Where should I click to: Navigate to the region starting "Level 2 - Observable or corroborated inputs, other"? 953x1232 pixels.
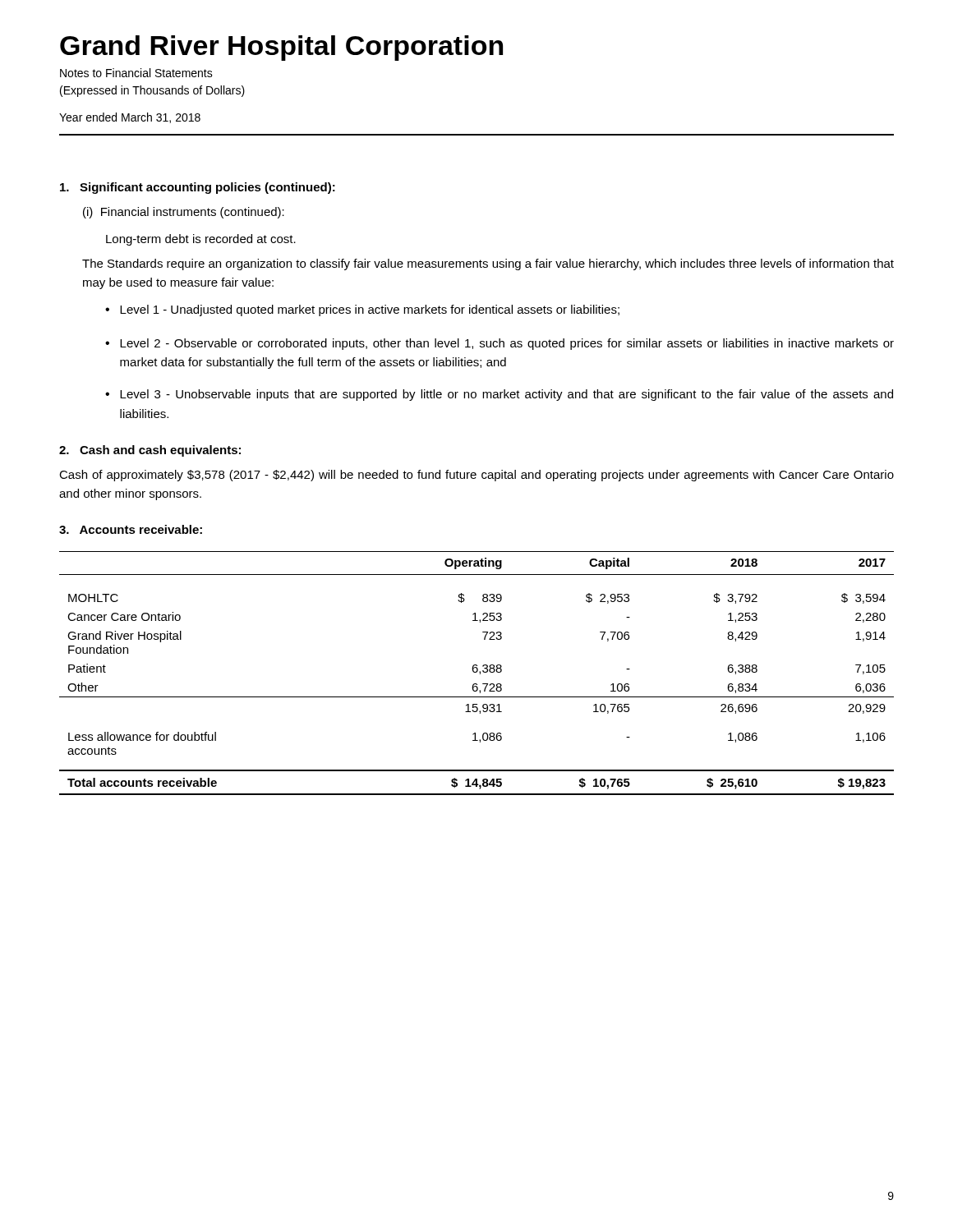point(507,352)
